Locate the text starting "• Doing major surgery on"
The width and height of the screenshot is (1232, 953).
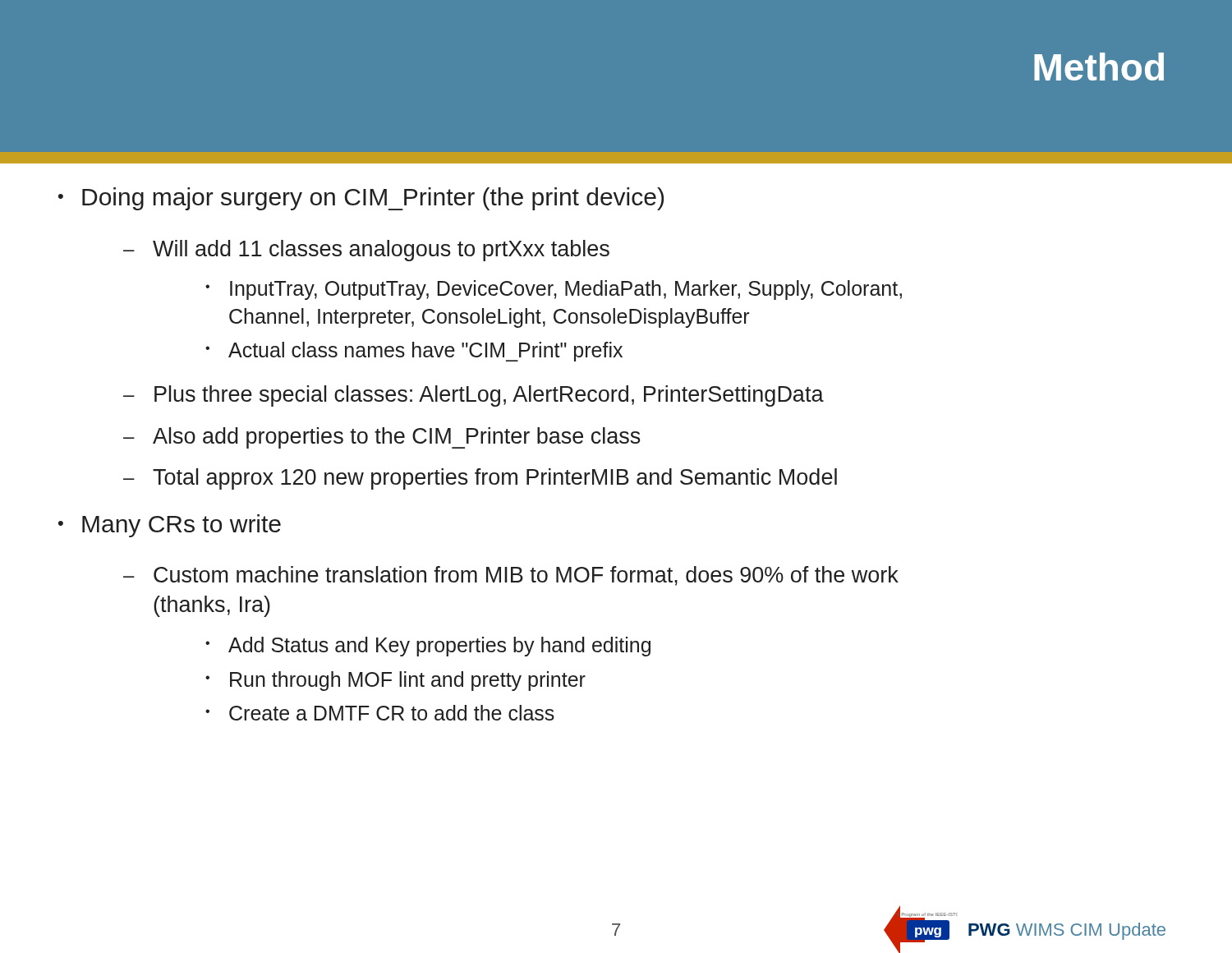click(620, 197)
